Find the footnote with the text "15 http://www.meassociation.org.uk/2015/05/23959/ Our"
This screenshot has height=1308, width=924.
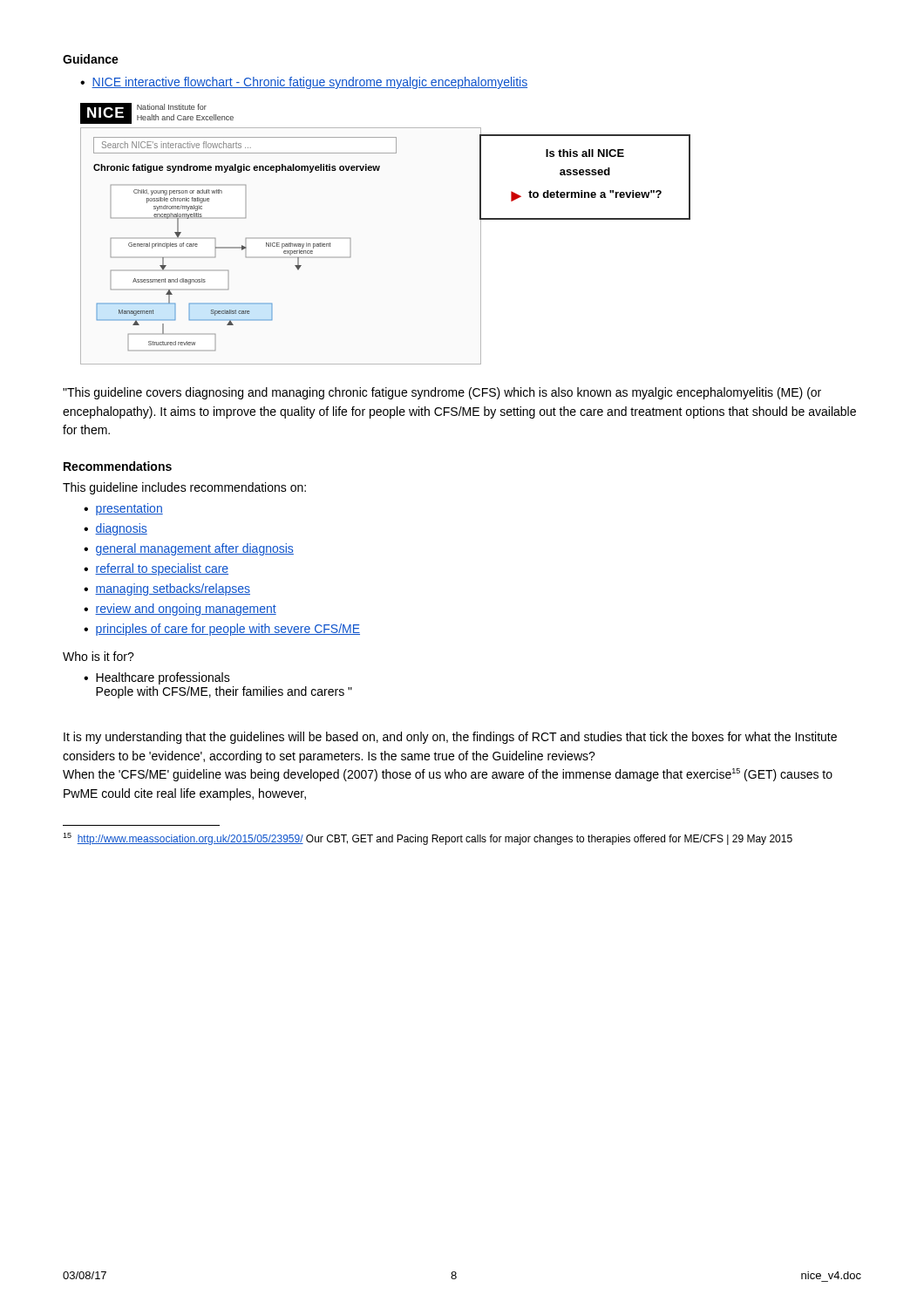pyautogui.click(x=428, y=835)
